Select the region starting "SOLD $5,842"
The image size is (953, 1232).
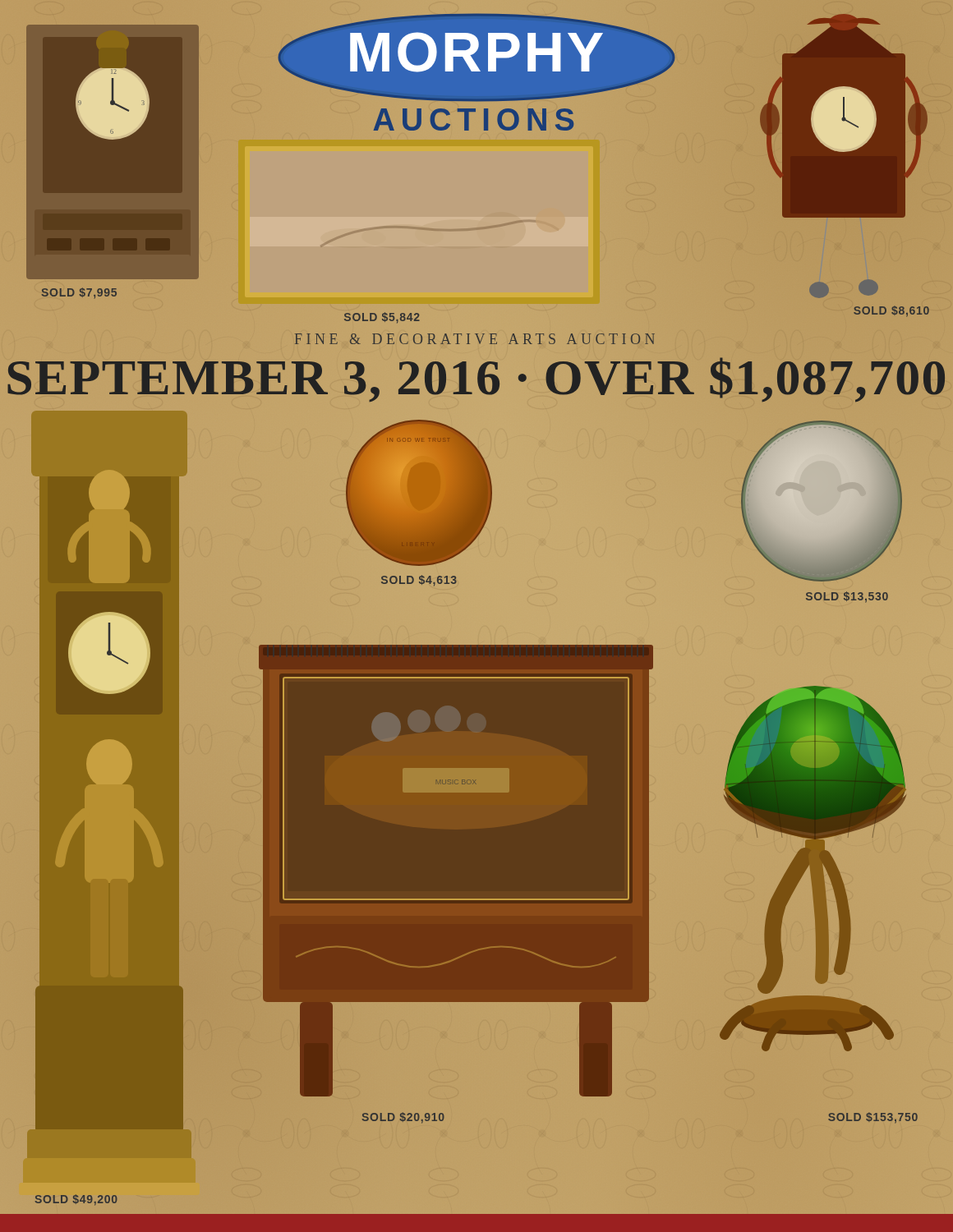382,317
